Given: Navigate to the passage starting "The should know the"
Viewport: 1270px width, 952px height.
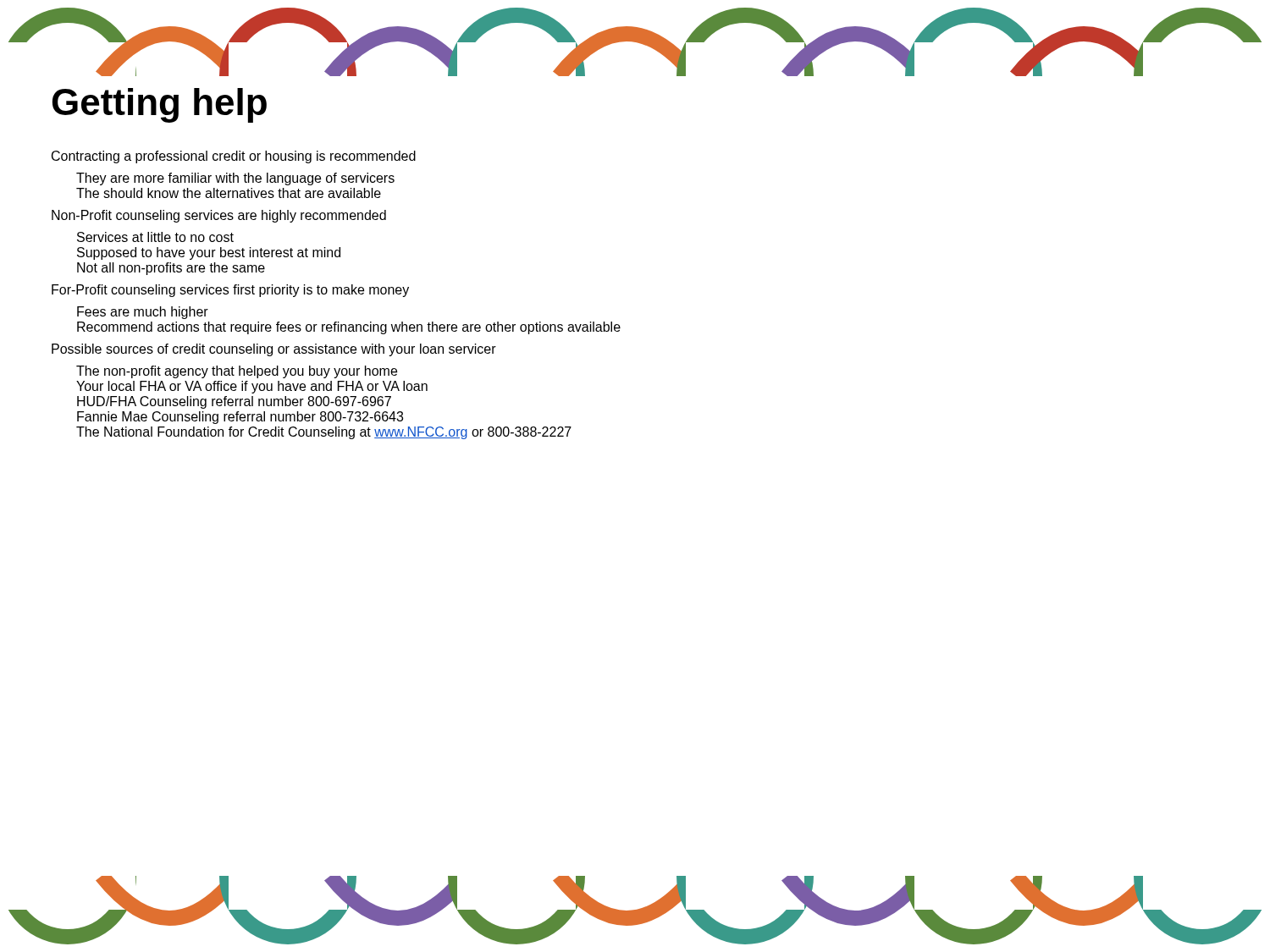Looking at the screenshot, I should click(229, 193).
